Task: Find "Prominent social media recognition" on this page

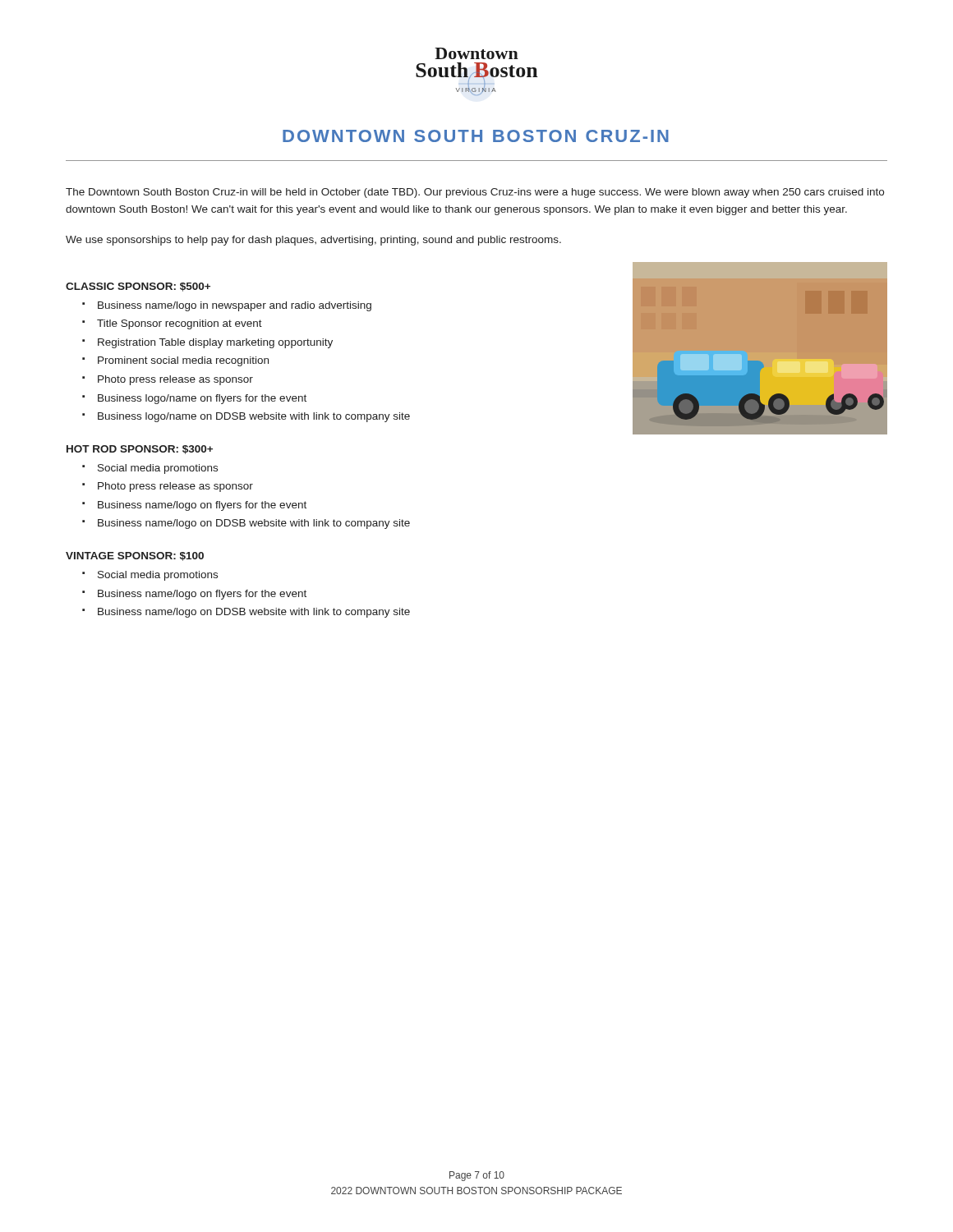Action: [183, 360]
